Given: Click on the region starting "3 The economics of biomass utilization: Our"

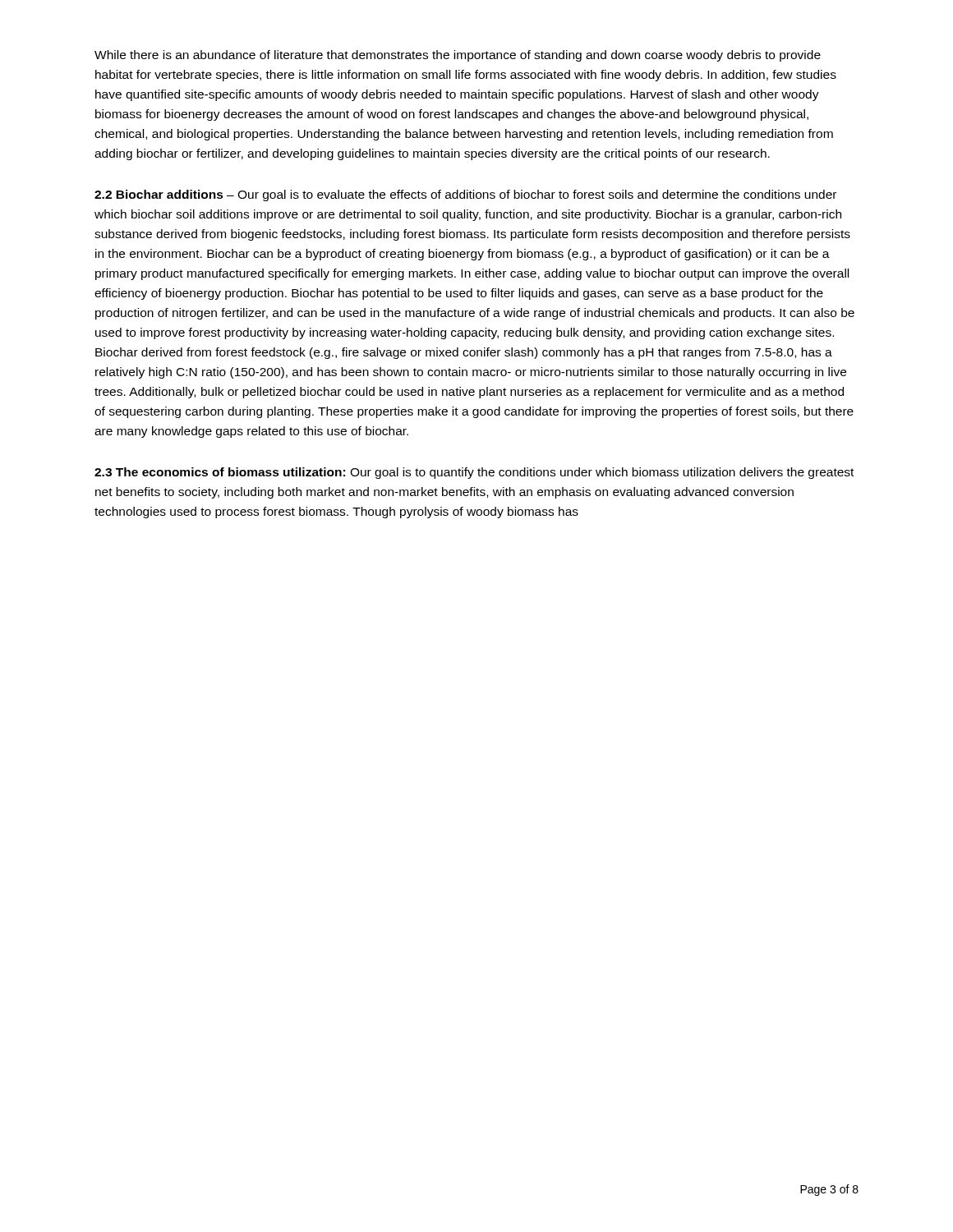Looking at the screenshot, I should (474, 492).
